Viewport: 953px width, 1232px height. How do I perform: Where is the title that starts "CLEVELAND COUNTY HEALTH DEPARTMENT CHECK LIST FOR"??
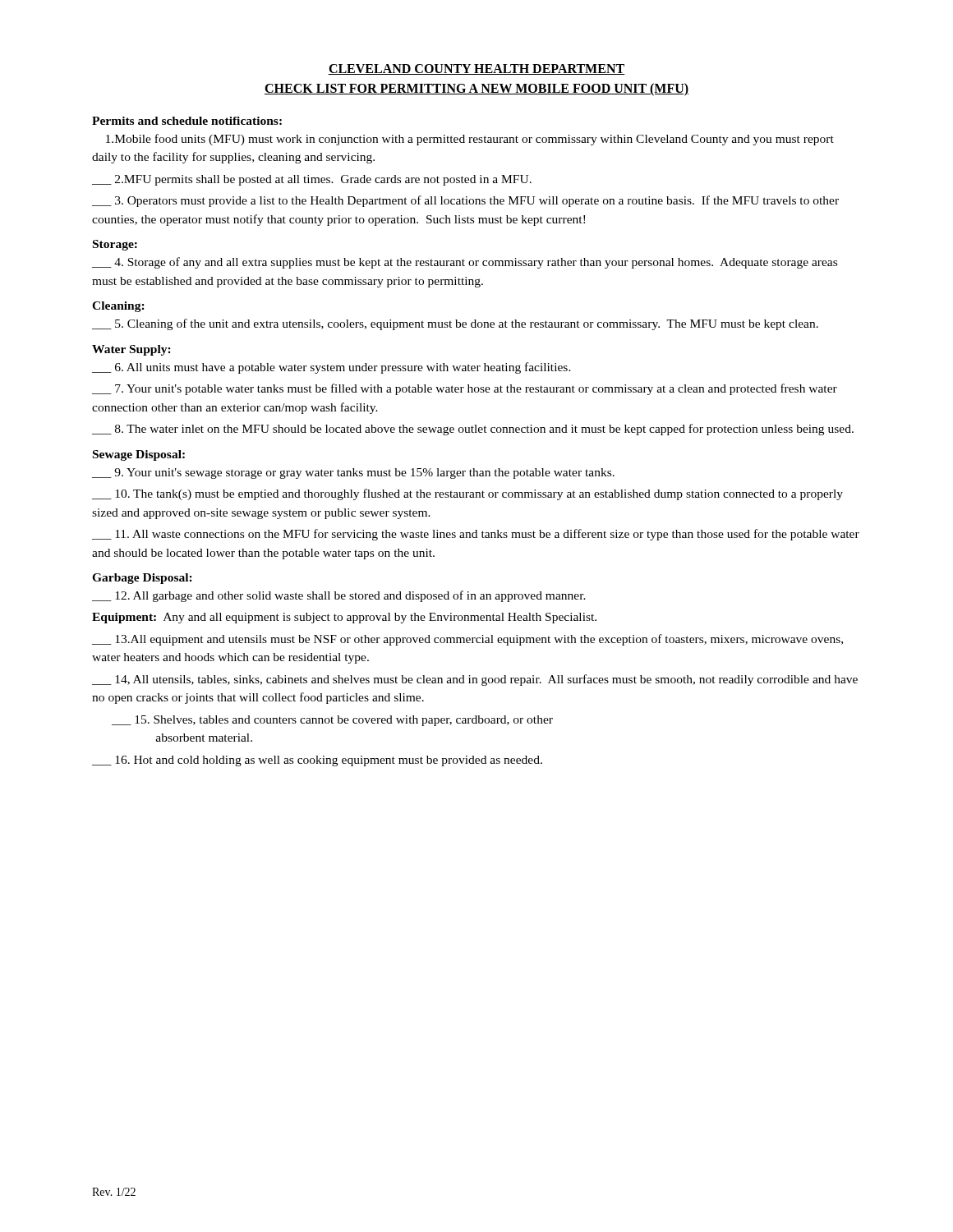(x=476, y=79)
